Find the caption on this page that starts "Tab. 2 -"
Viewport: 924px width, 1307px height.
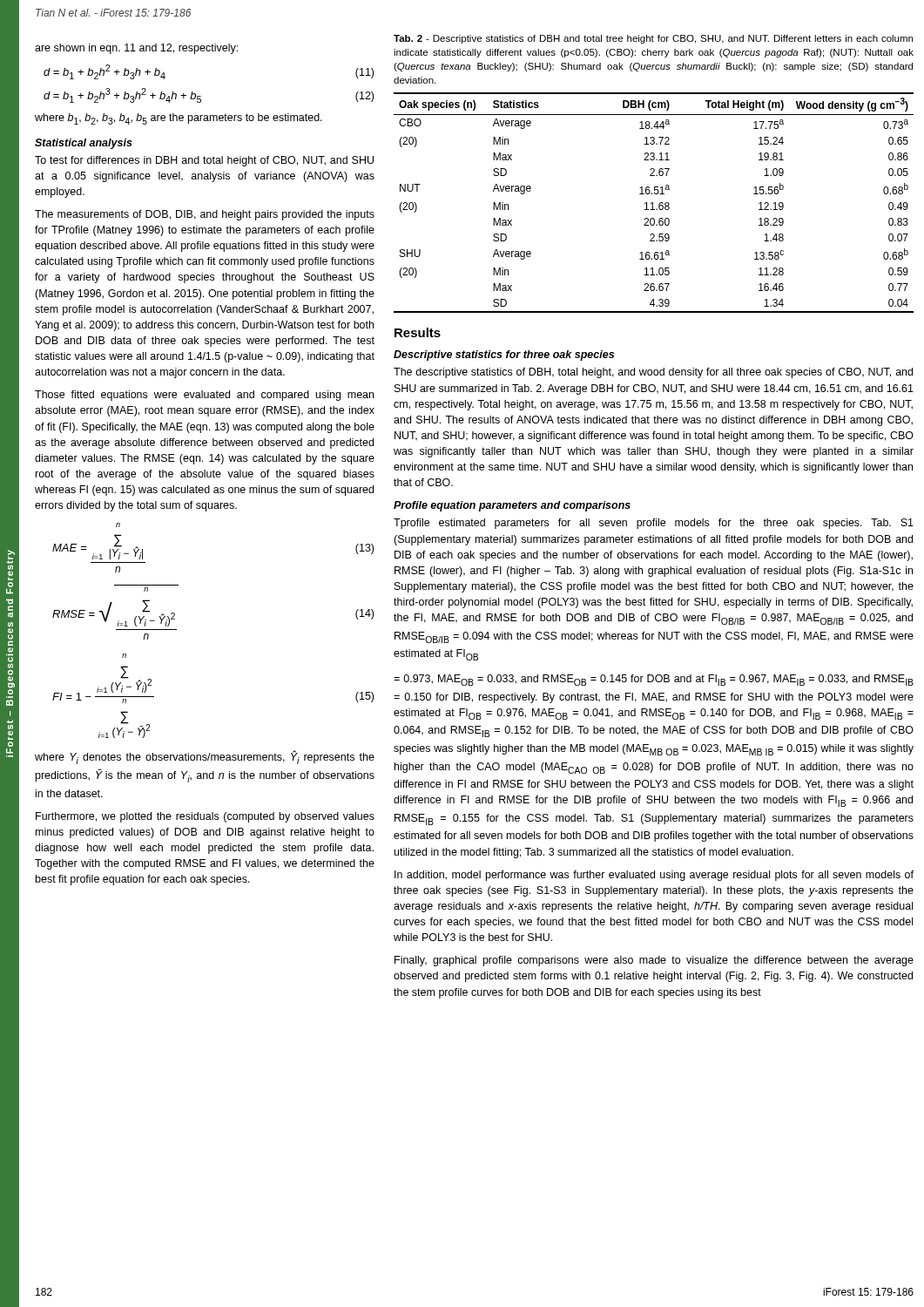coord(654,59)
